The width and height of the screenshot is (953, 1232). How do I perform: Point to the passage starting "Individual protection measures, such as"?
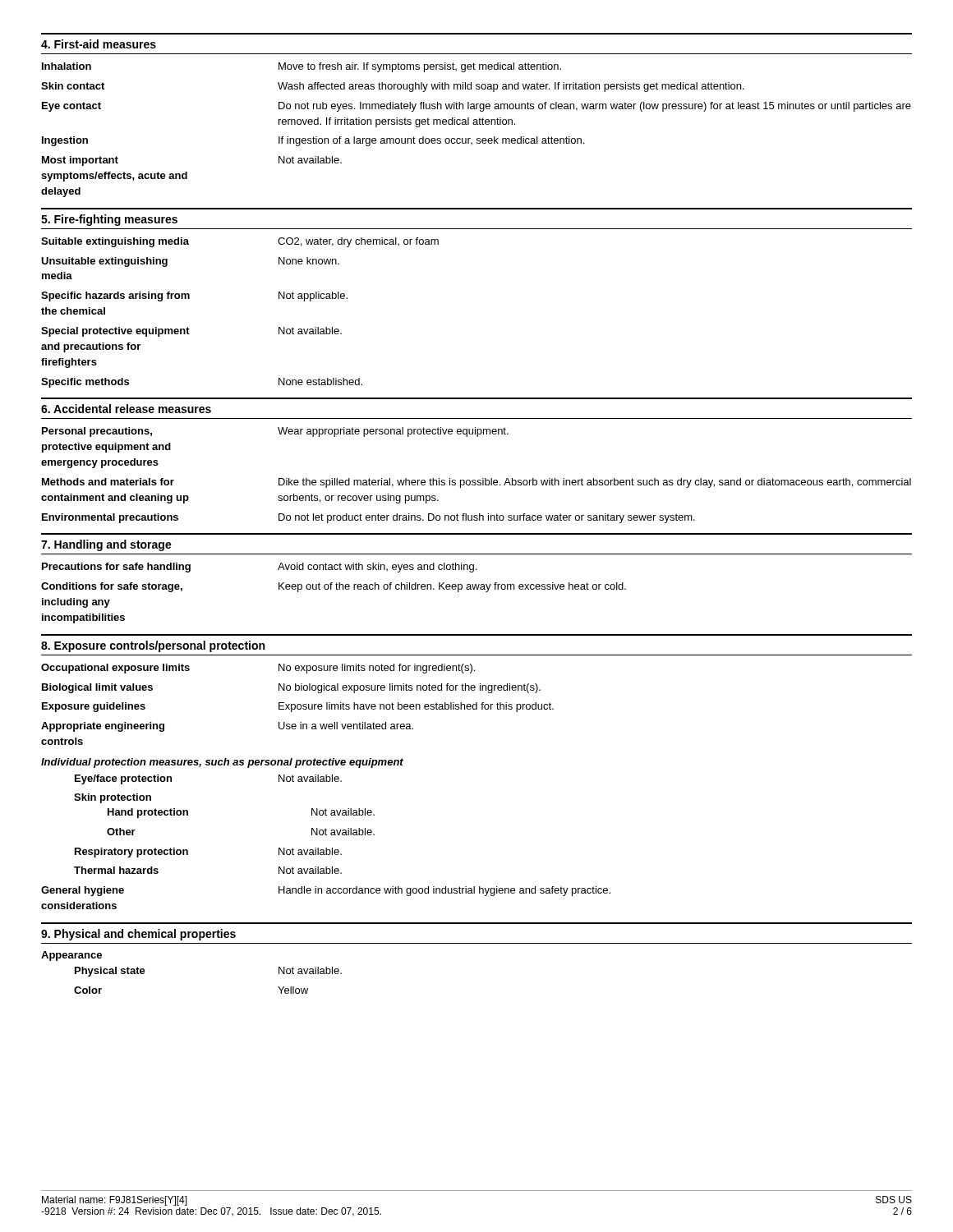(222, 762)
